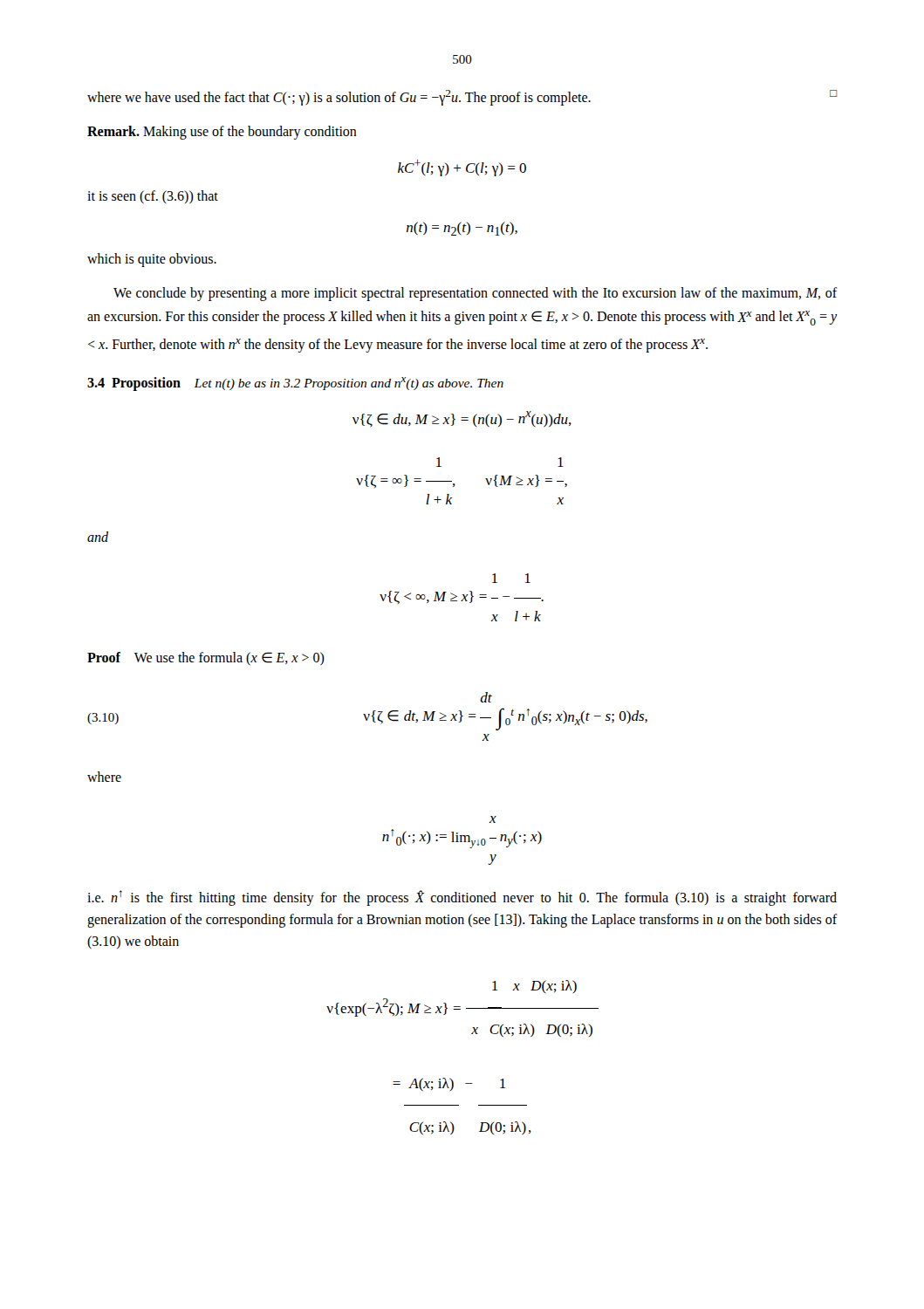Click the passage that begins "i.e. n↑ is"
924x1309 pixels.
pos(462,919)
